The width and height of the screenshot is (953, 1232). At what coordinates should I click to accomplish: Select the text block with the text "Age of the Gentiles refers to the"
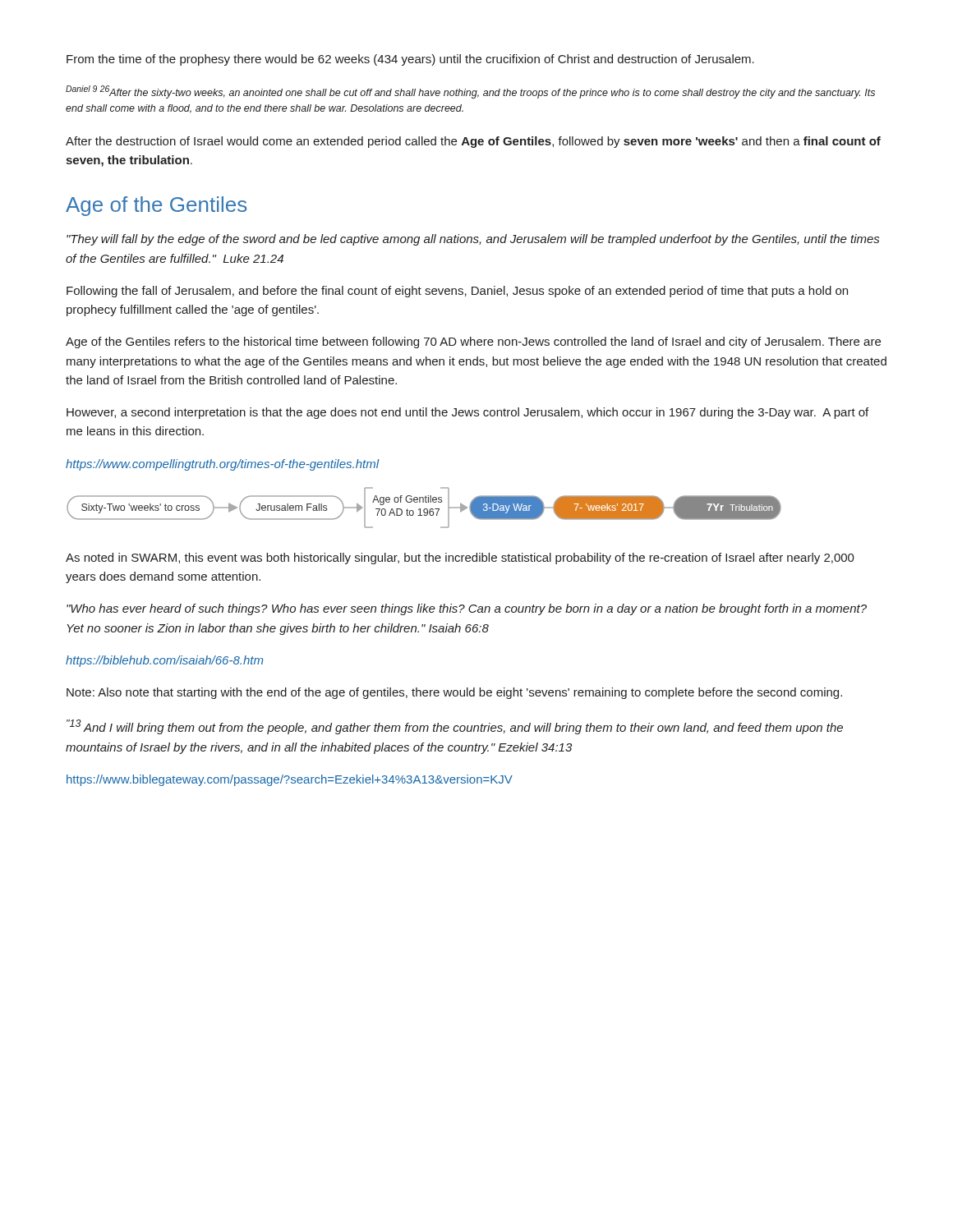(476, 361)
